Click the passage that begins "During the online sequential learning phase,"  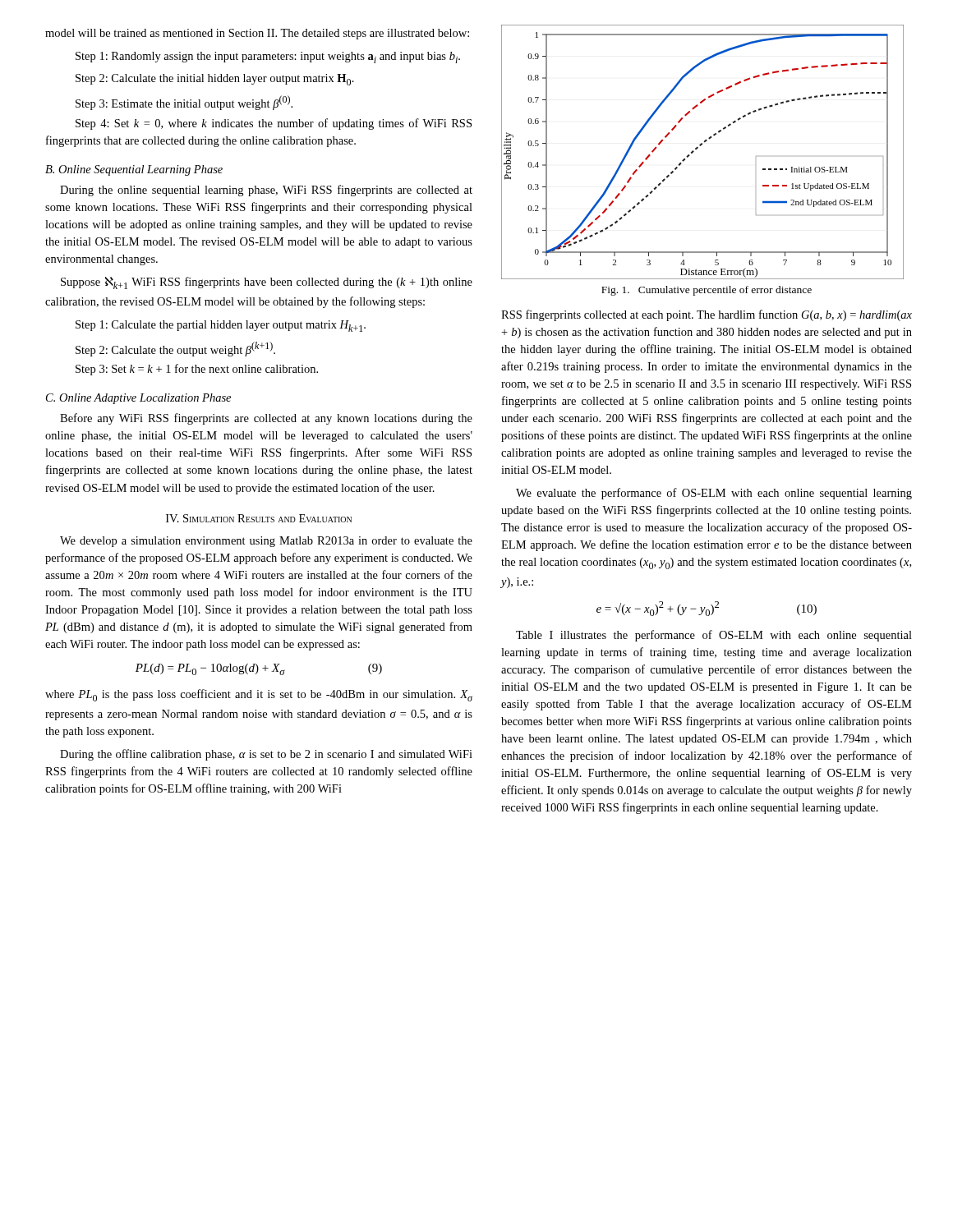tap(259, 280)
